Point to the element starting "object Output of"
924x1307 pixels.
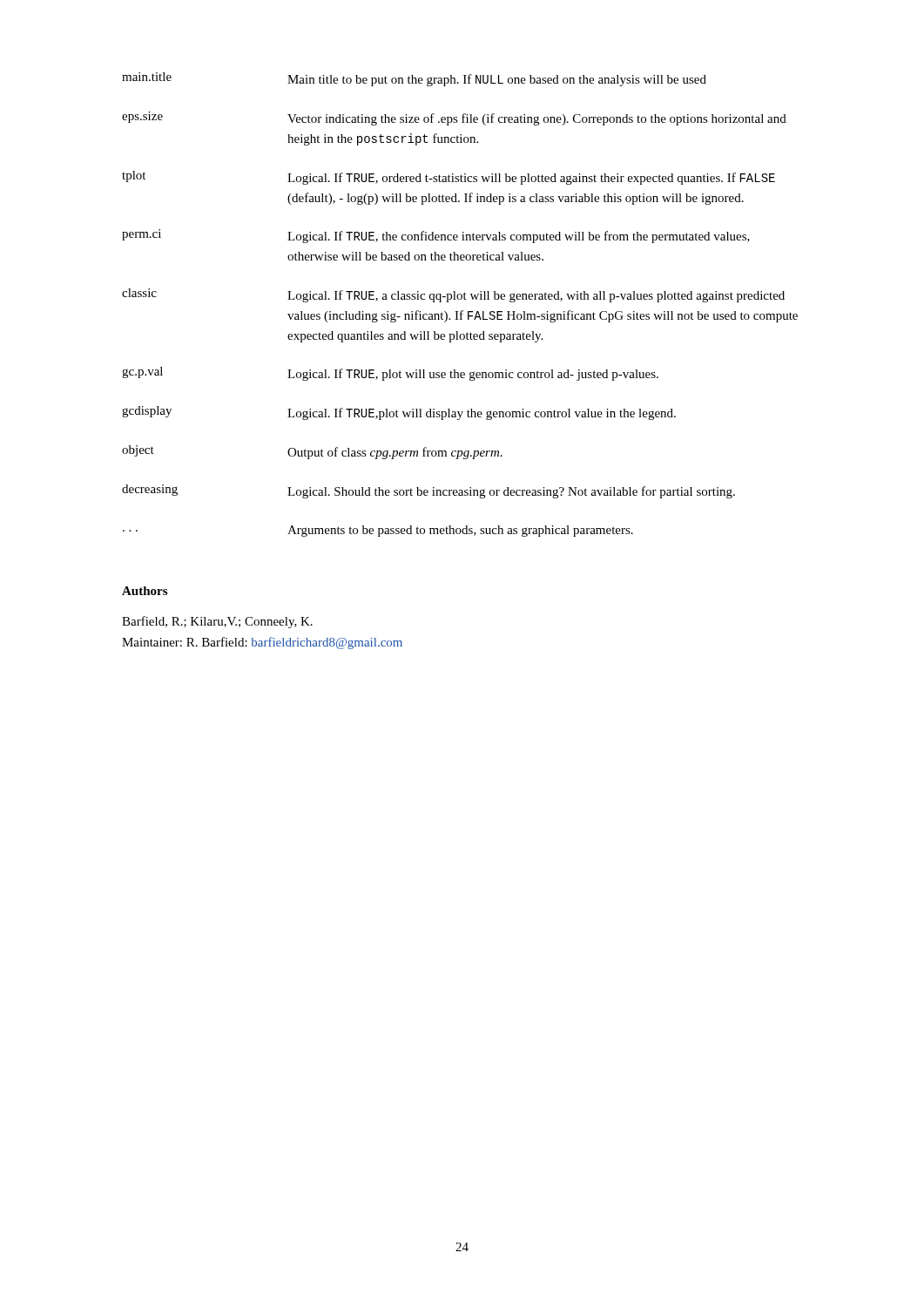pos(462,462)
